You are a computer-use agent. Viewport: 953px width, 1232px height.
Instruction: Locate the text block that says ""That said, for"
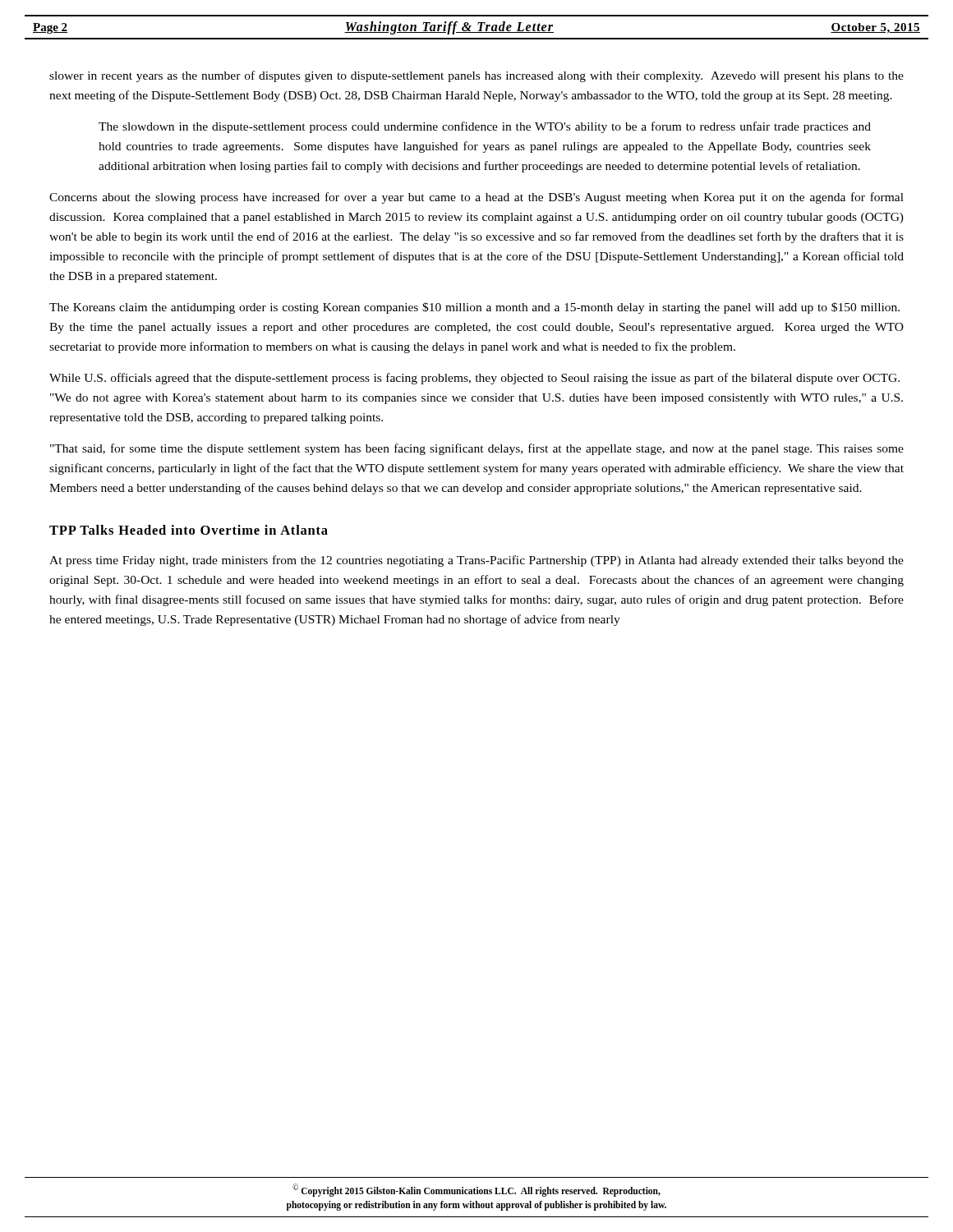476,468
